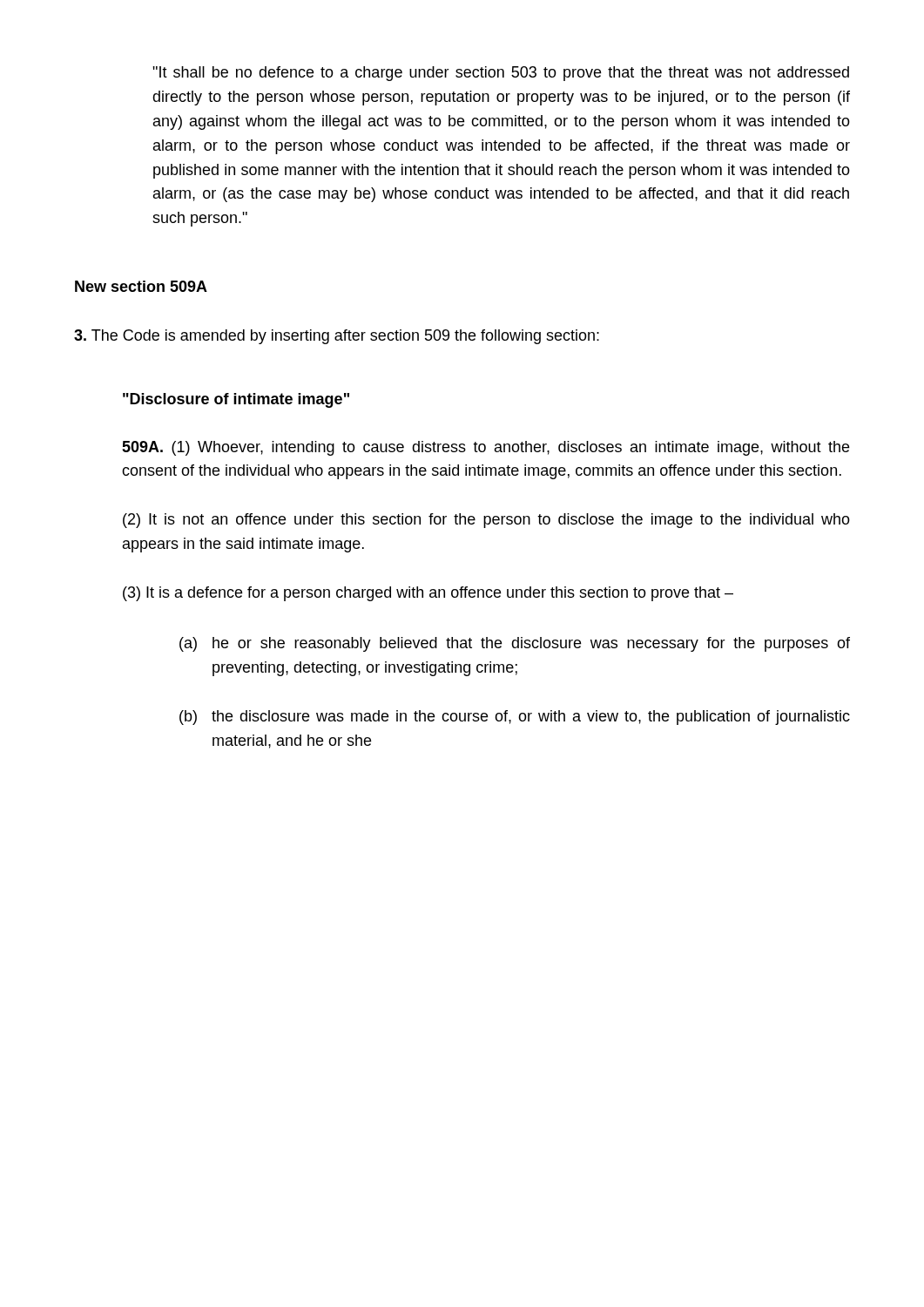Point to "New section 509A"
Viewport: 924px width, 1307px height.
coord(141,287)
